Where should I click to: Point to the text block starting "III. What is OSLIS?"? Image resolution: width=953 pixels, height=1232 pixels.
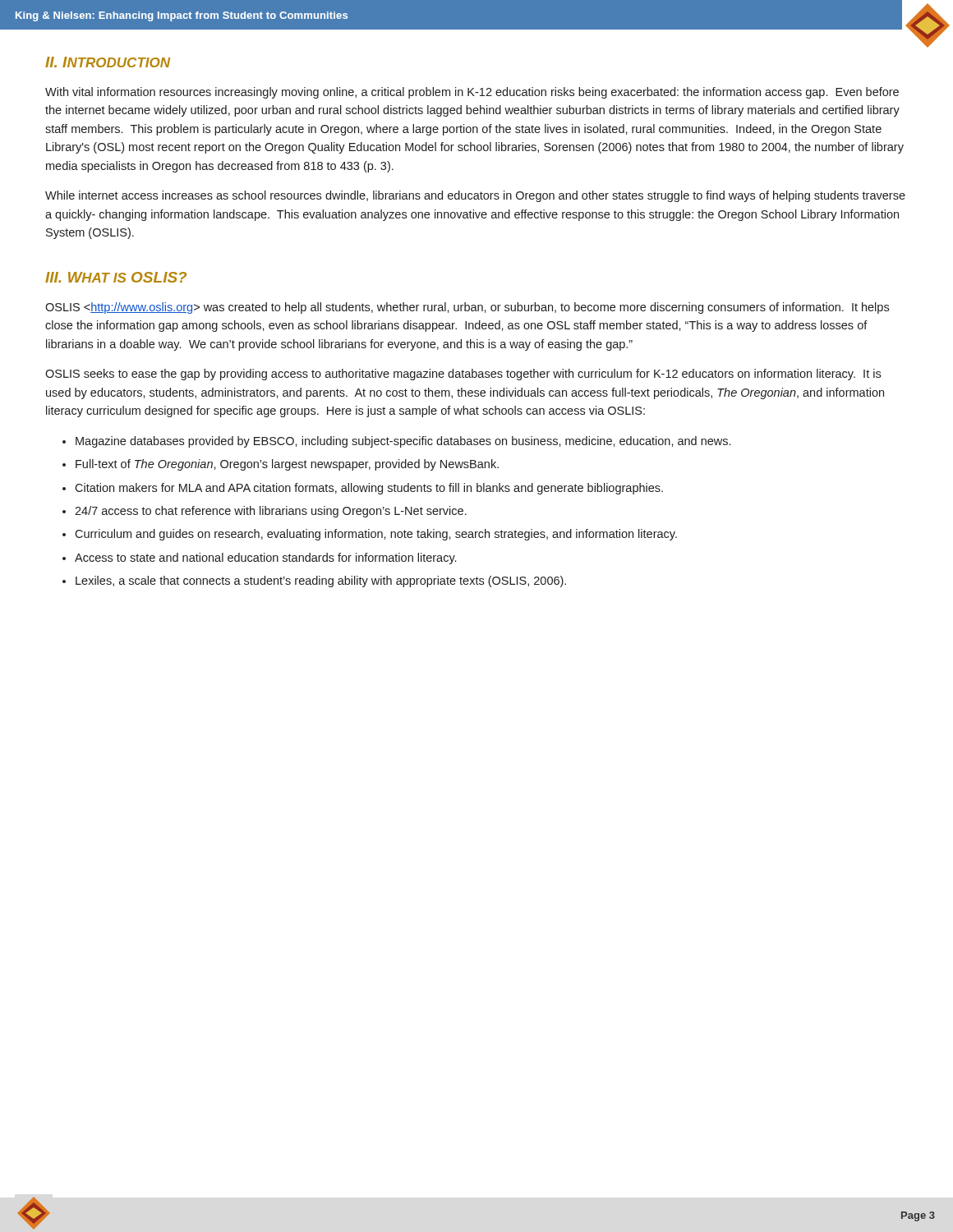[116, 277]
